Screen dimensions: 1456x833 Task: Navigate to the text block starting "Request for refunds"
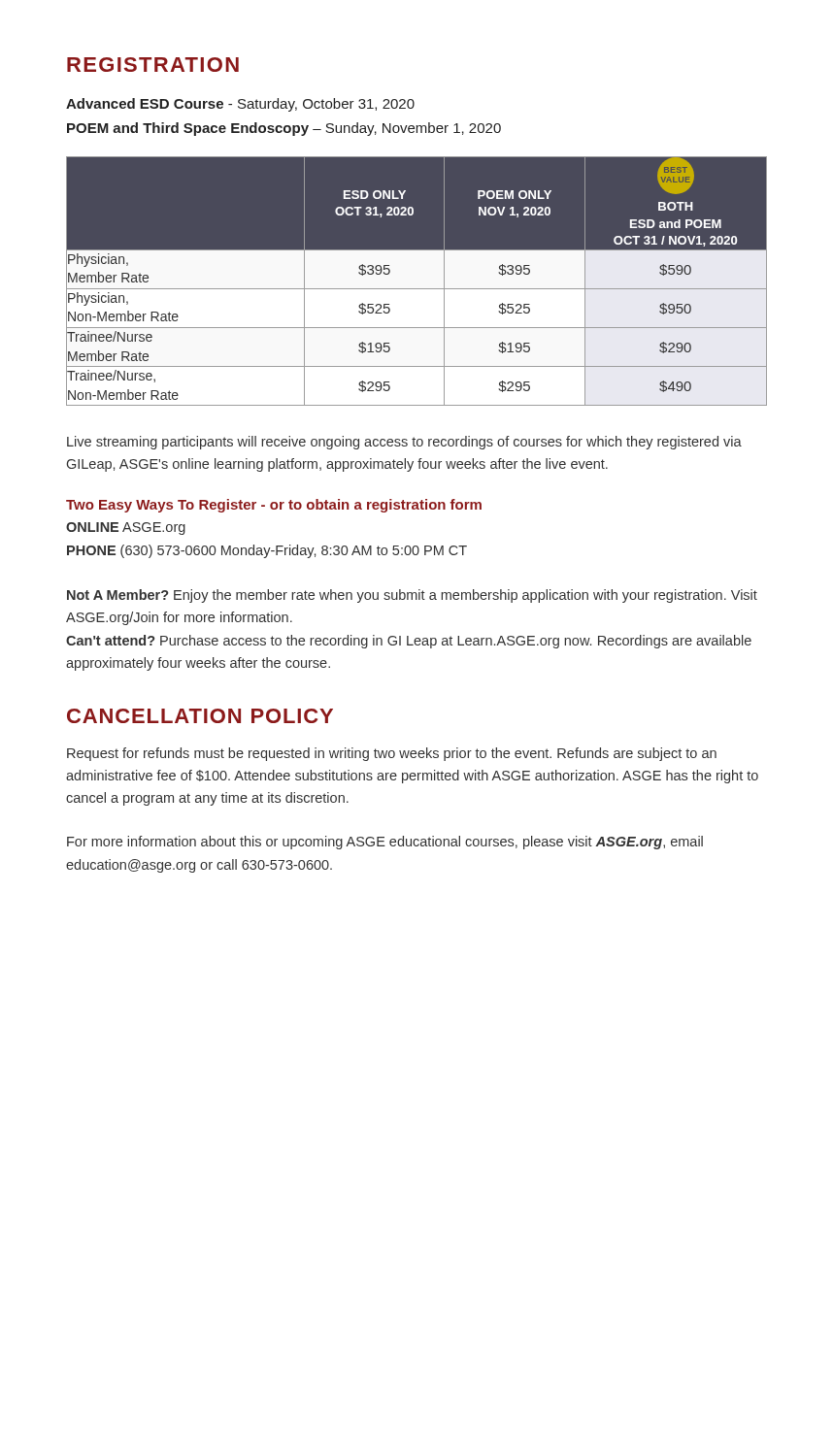[412, 776]
